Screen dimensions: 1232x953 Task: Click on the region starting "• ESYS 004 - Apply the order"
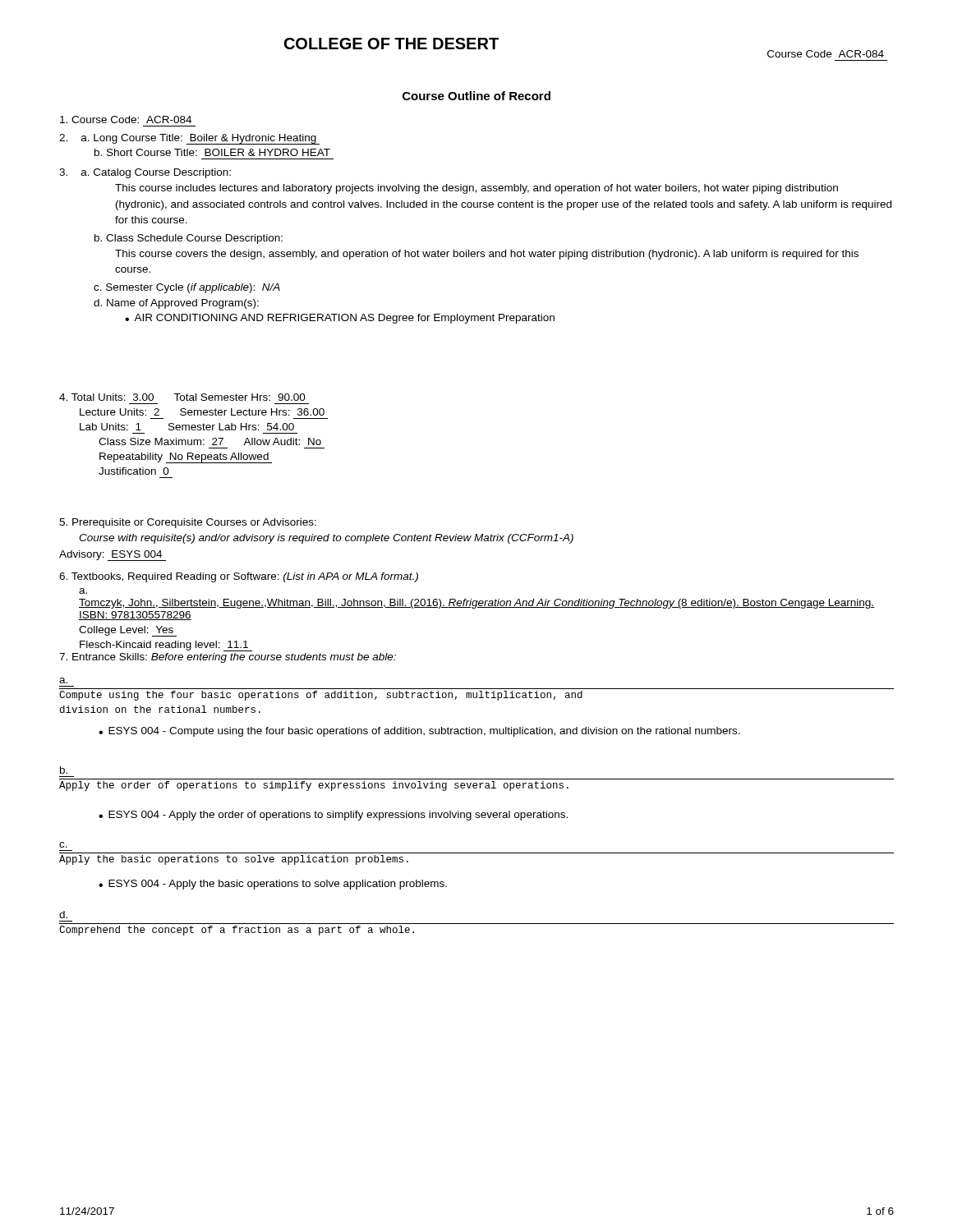click(x=496, y=816)
